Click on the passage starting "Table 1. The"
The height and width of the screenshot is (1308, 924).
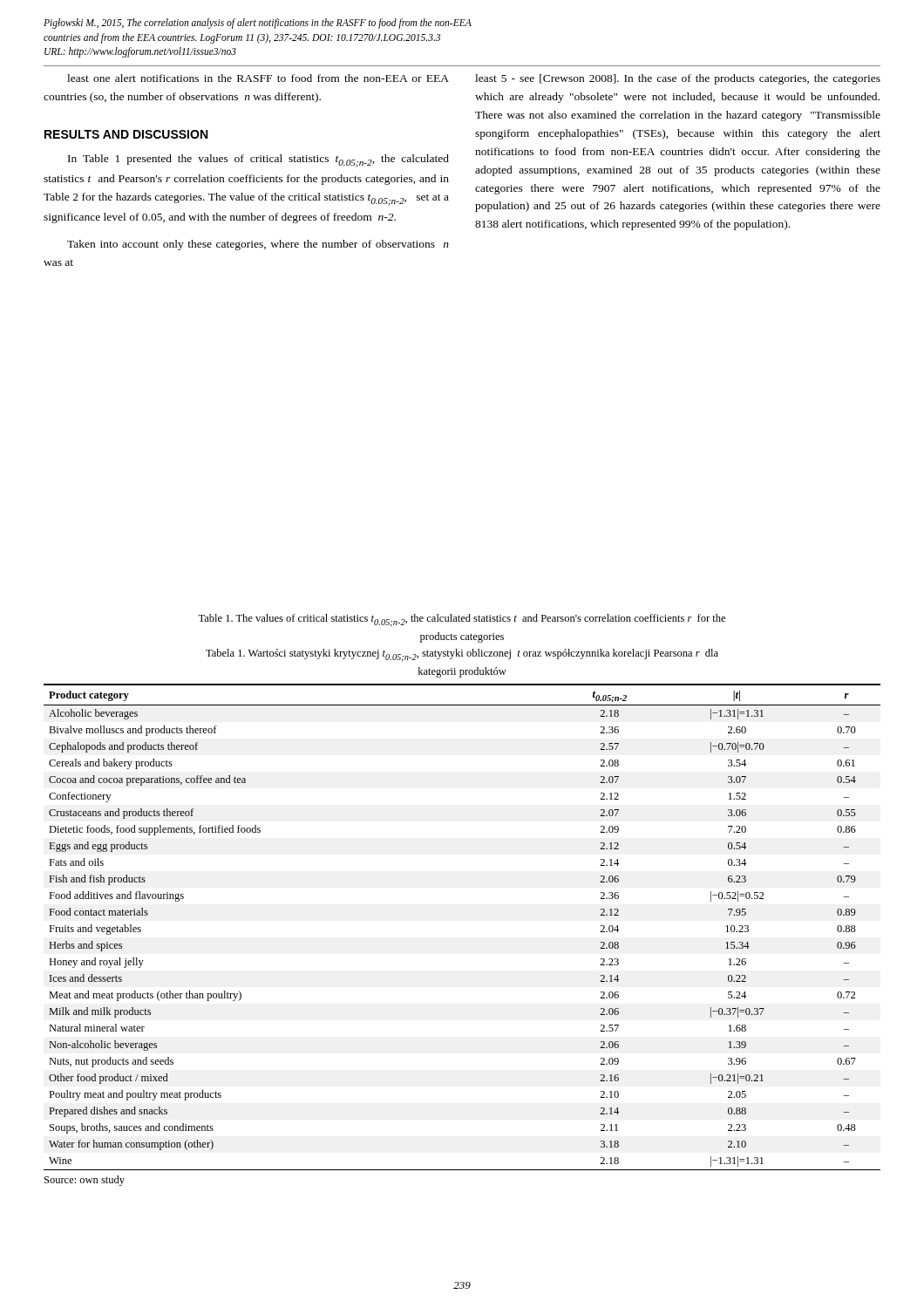point(462,645)
